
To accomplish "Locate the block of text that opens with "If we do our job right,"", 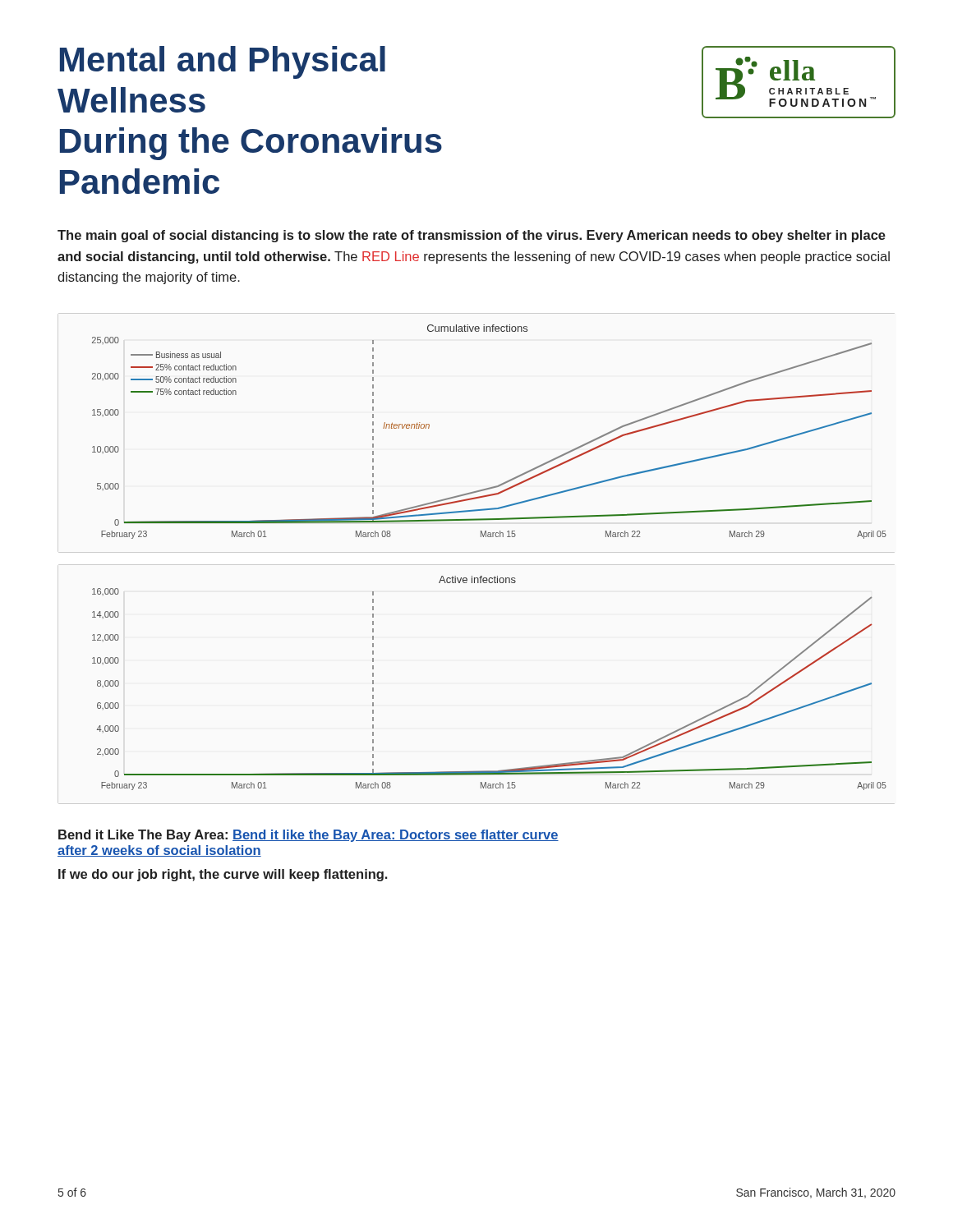I will coord(223,874).
